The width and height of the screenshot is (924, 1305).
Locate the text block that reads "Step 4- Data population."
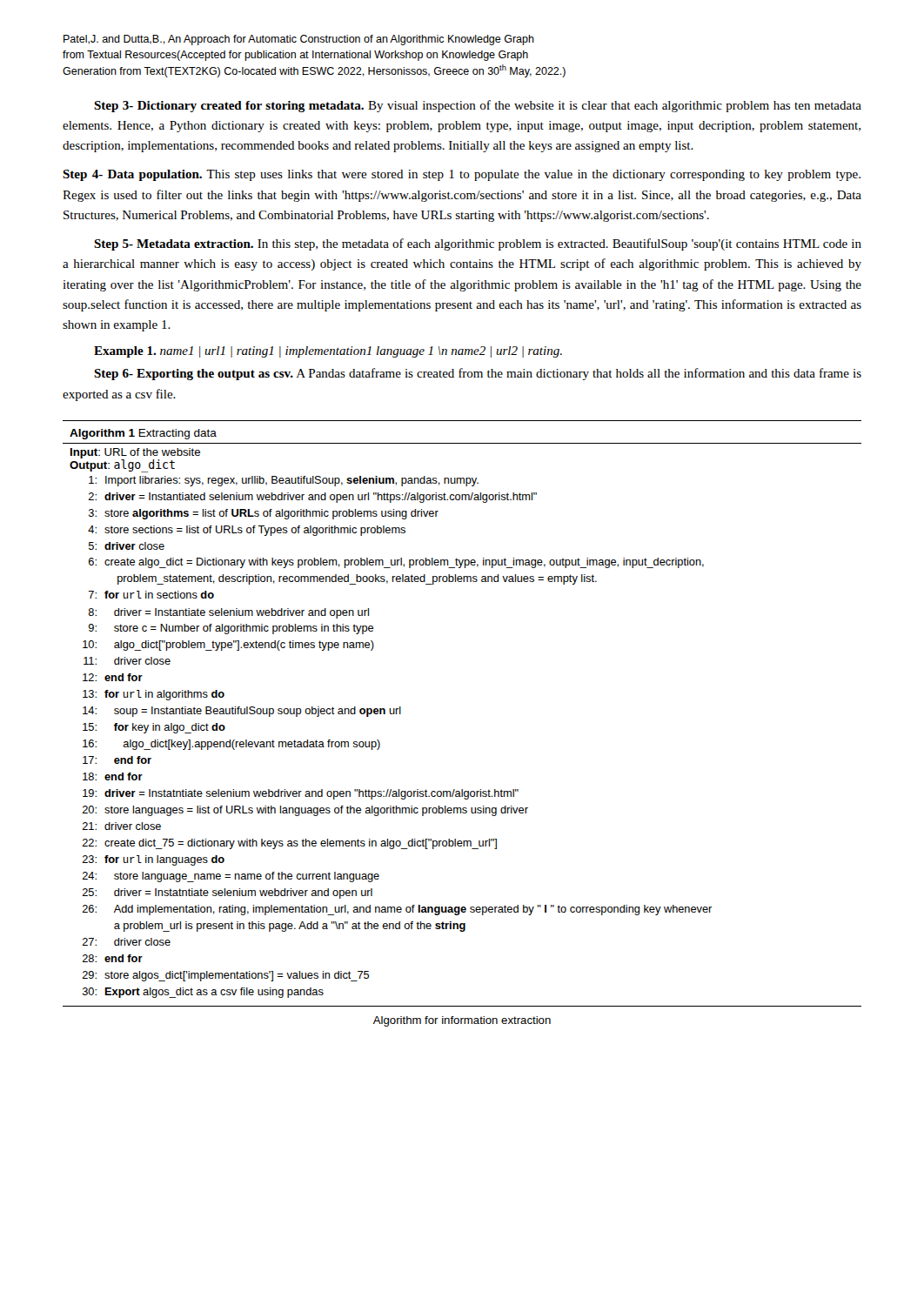(x=462, y=195)
